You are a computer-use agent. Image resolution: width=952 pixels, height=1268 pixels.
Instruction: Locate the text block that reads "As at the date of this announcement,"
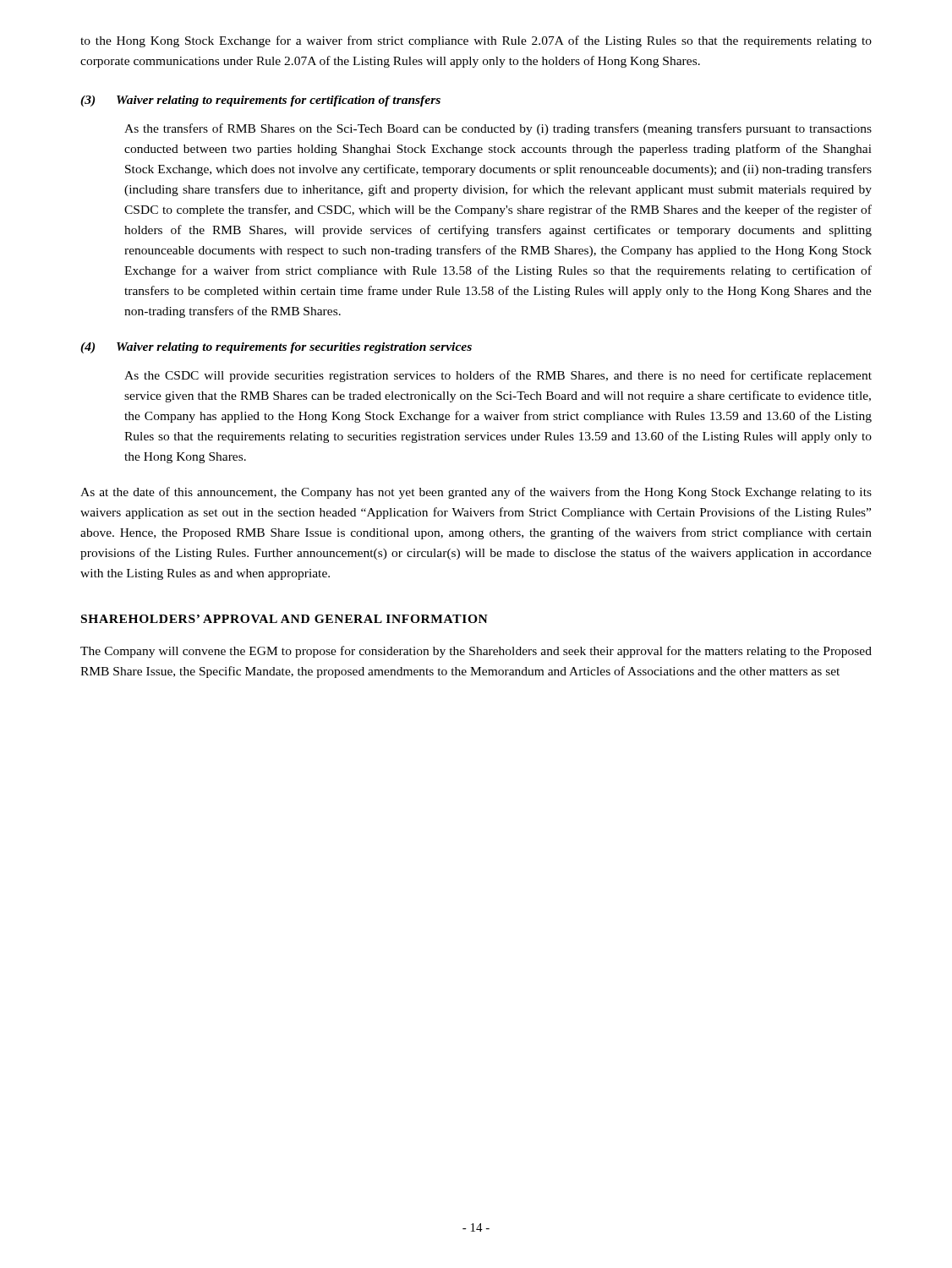pos(476,532)
